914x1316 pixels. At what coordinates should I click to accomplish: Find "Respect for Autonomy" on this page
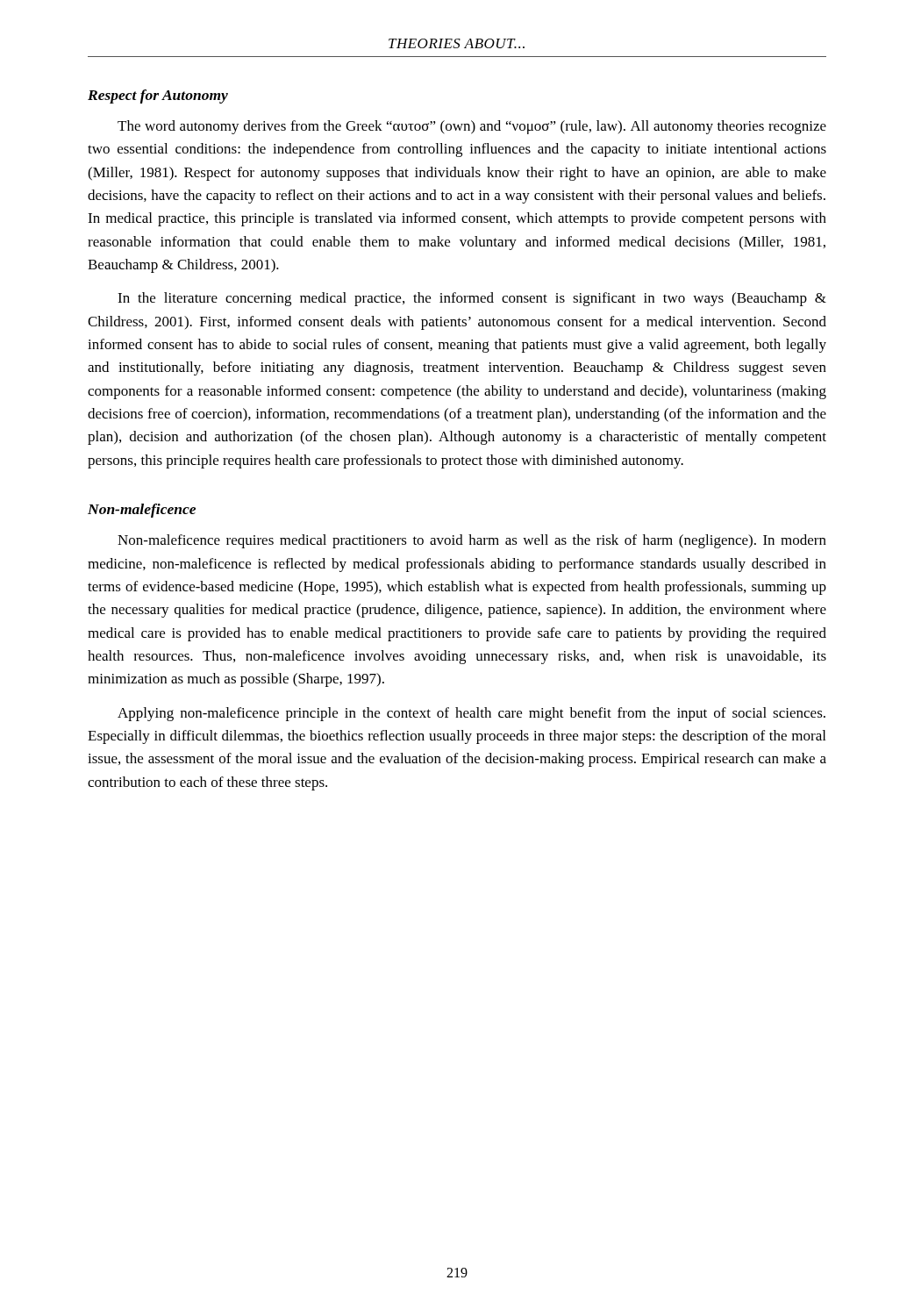(158, 95)
